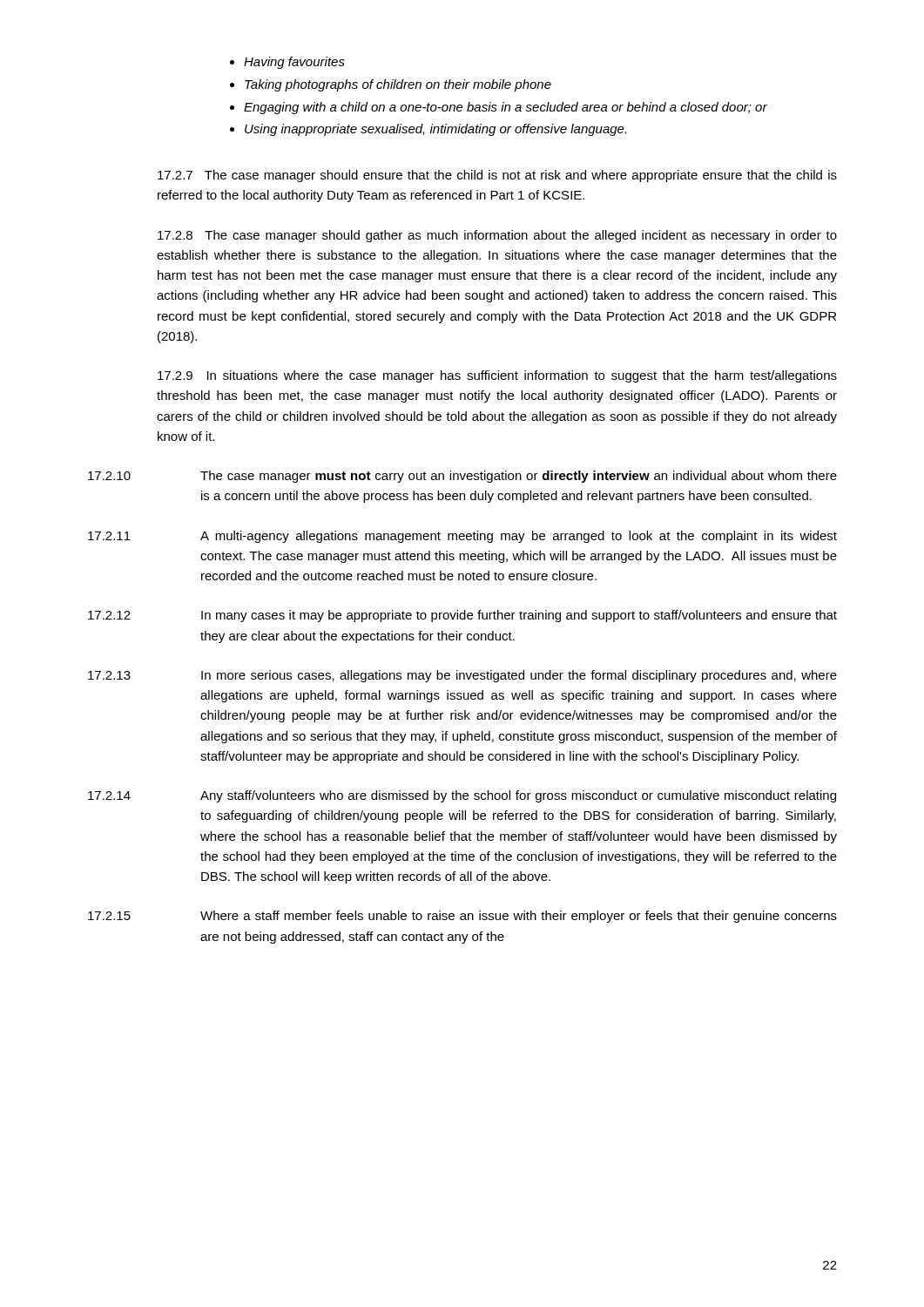Click the passage that begins "Using inappropriate sexualised,"
The height and width of the screenshot is (1307, 924).
[x=540, y=129]
